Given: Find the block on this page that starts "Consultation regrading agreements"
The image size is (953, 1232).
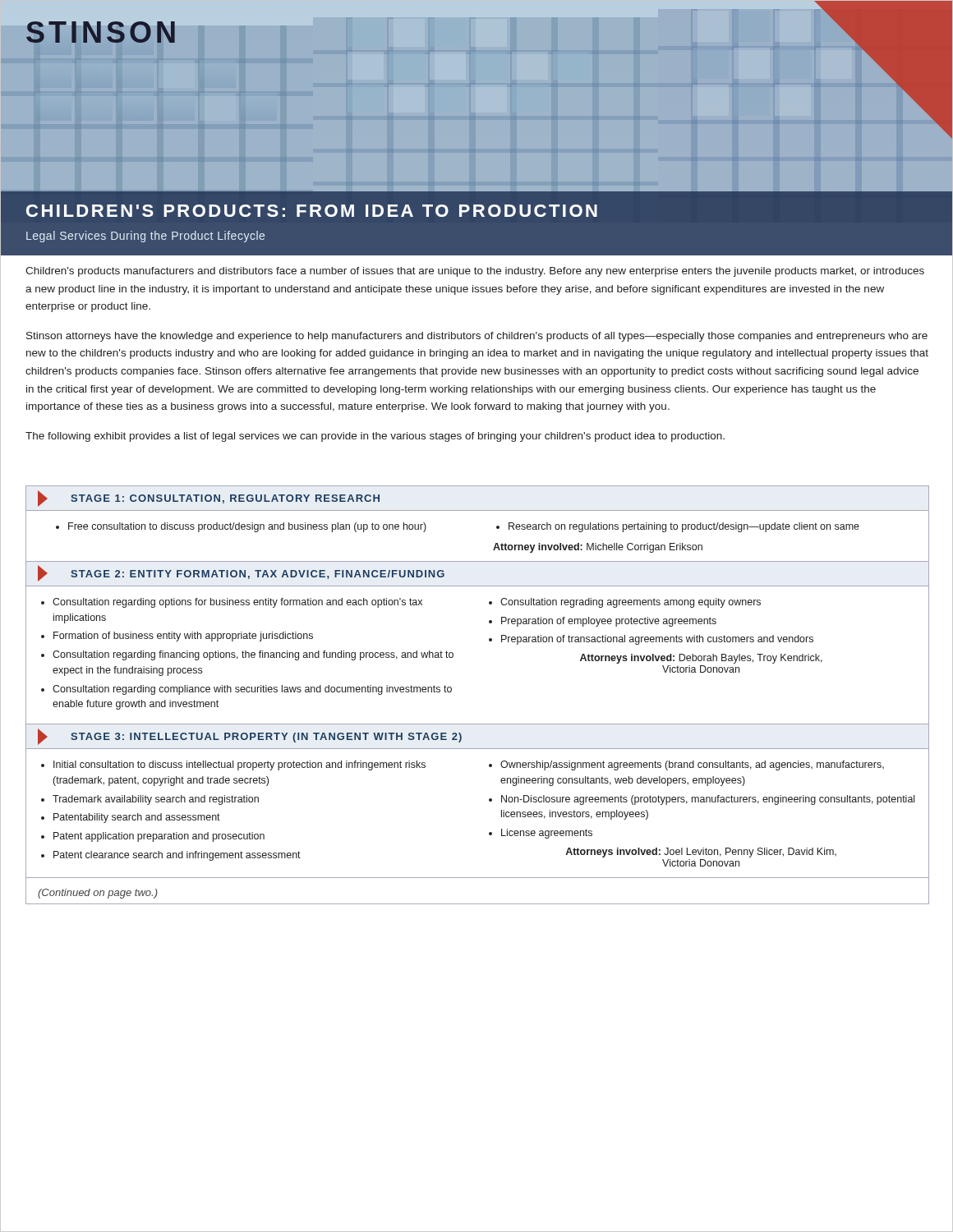Looking at the screenshot, I should pyautogui.click(x=631, y=602).
